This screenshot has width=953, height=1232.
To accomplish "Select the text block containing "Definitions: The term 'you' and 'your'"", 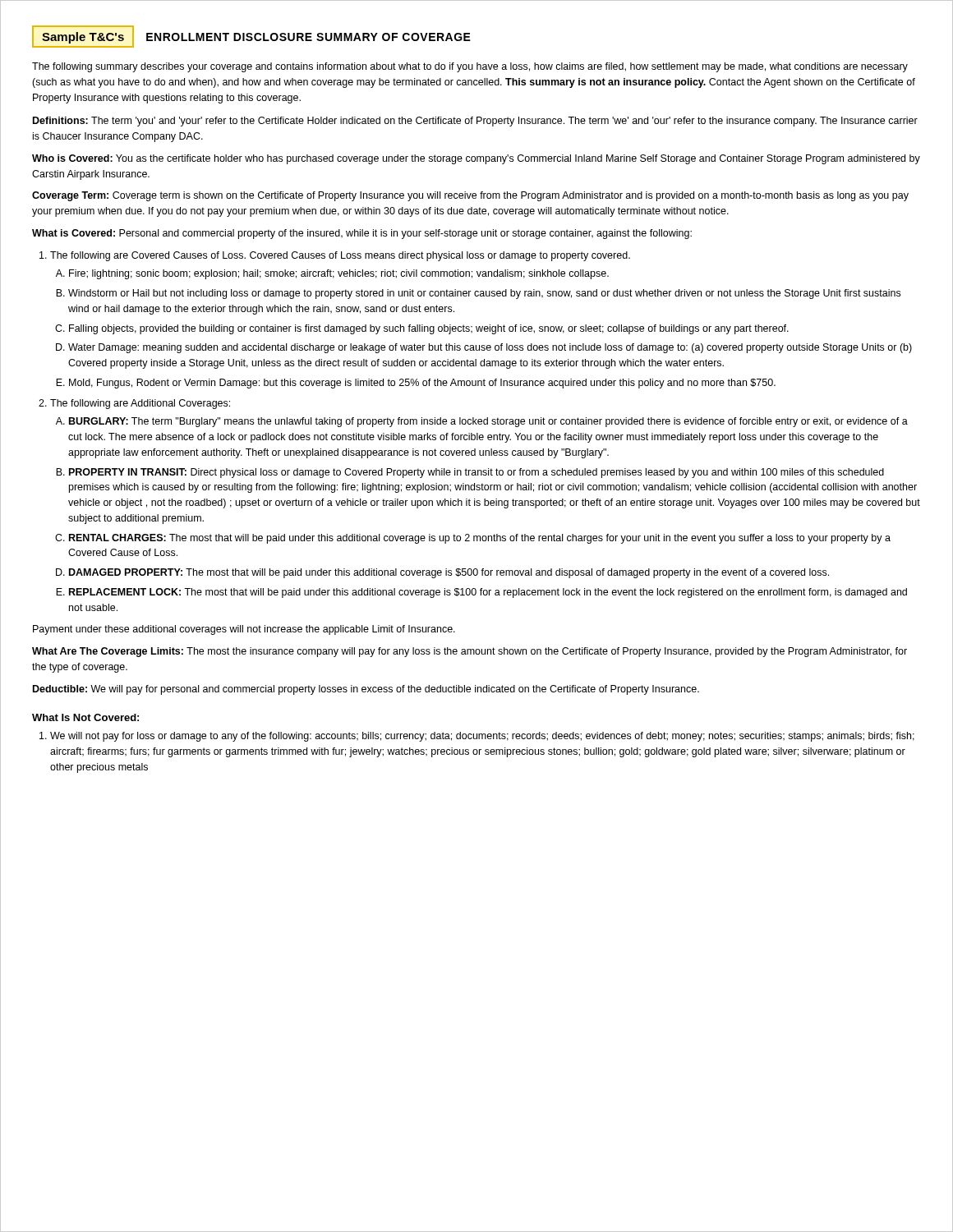I will pyautogui.click(x=476, y=129).
